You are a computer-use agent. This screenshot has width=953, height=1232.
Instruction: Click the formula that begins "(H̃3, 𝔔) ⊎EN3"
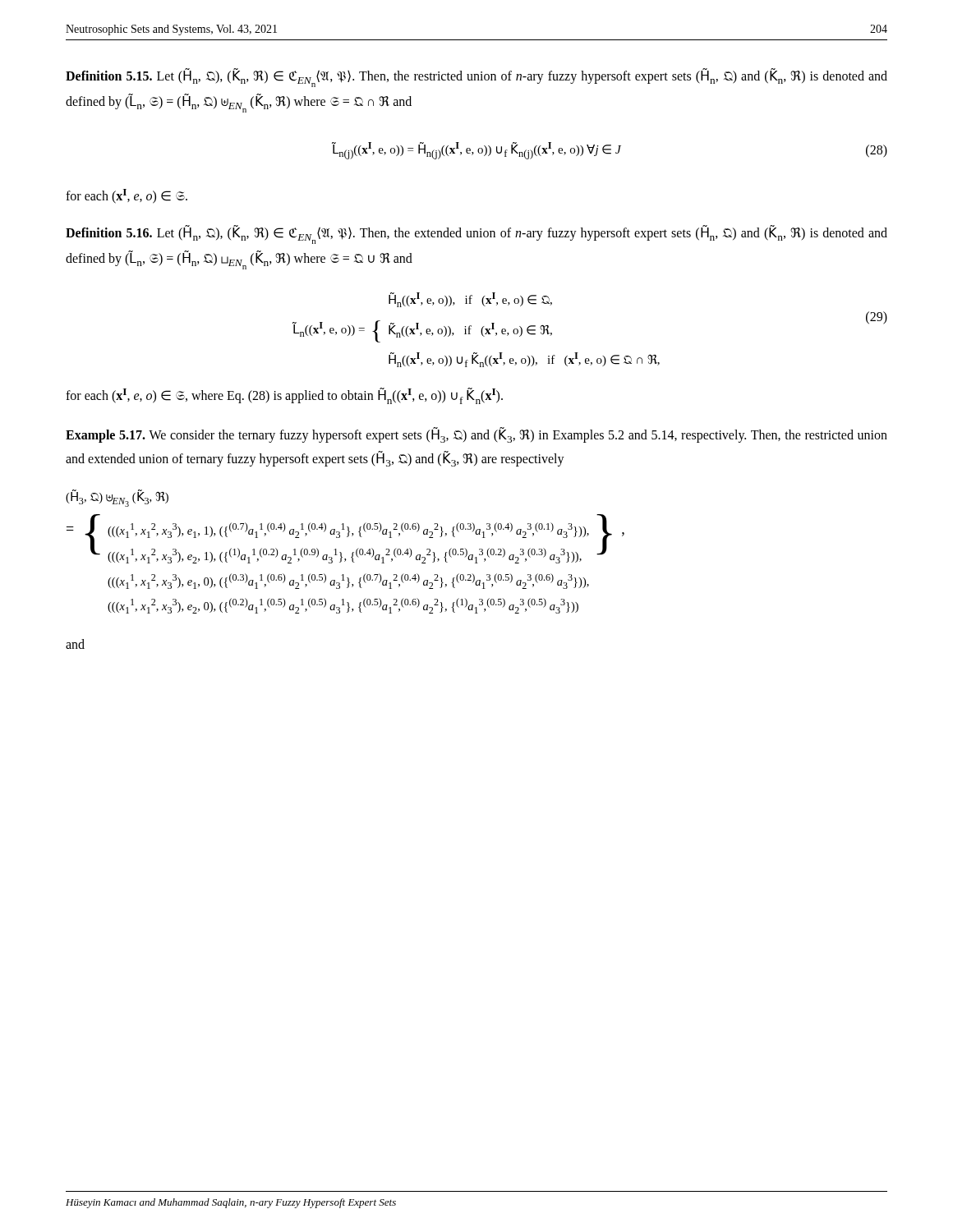[476, 553]
